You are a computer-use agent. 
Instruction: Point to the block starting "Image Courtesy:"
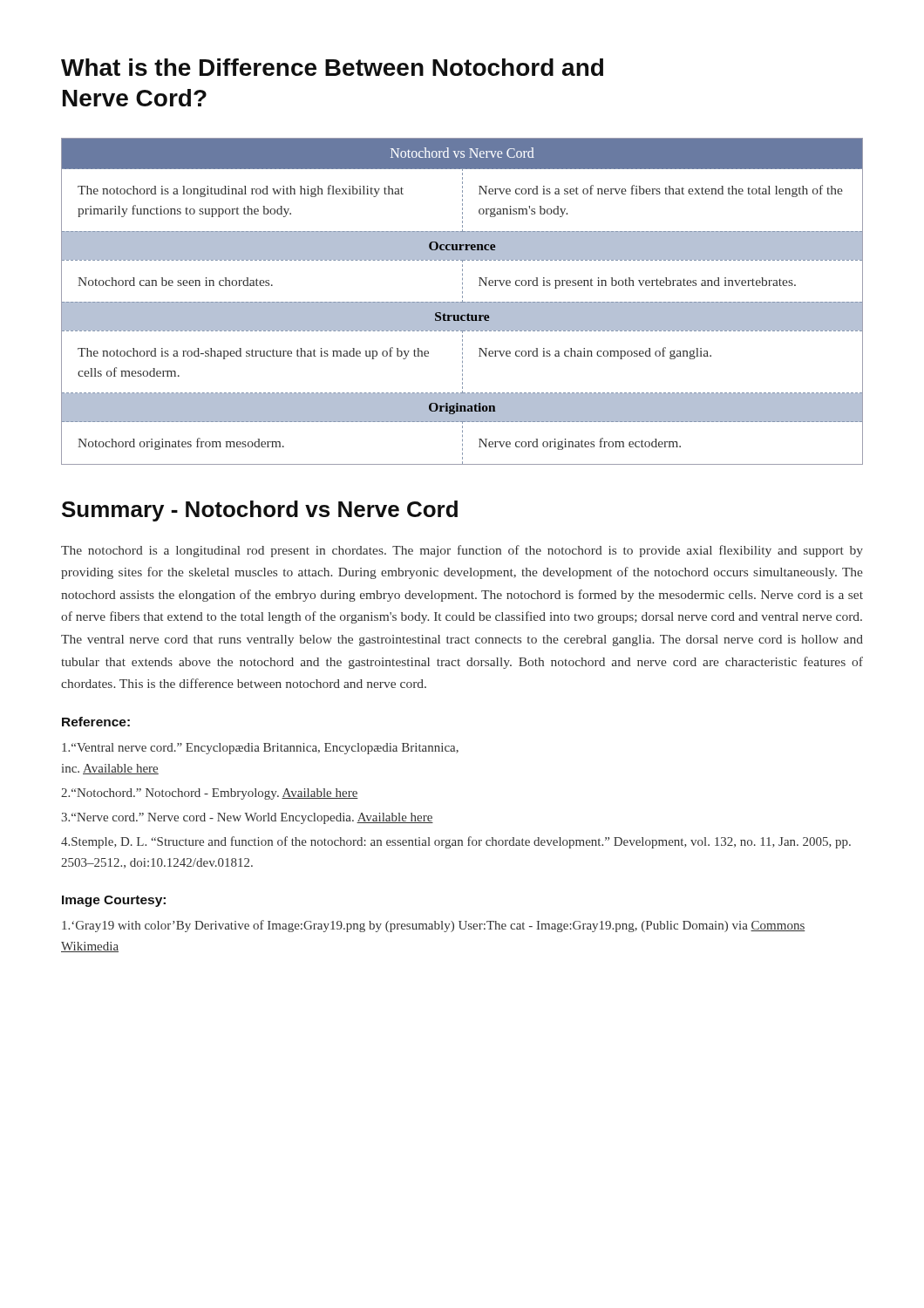pos(114,899)
